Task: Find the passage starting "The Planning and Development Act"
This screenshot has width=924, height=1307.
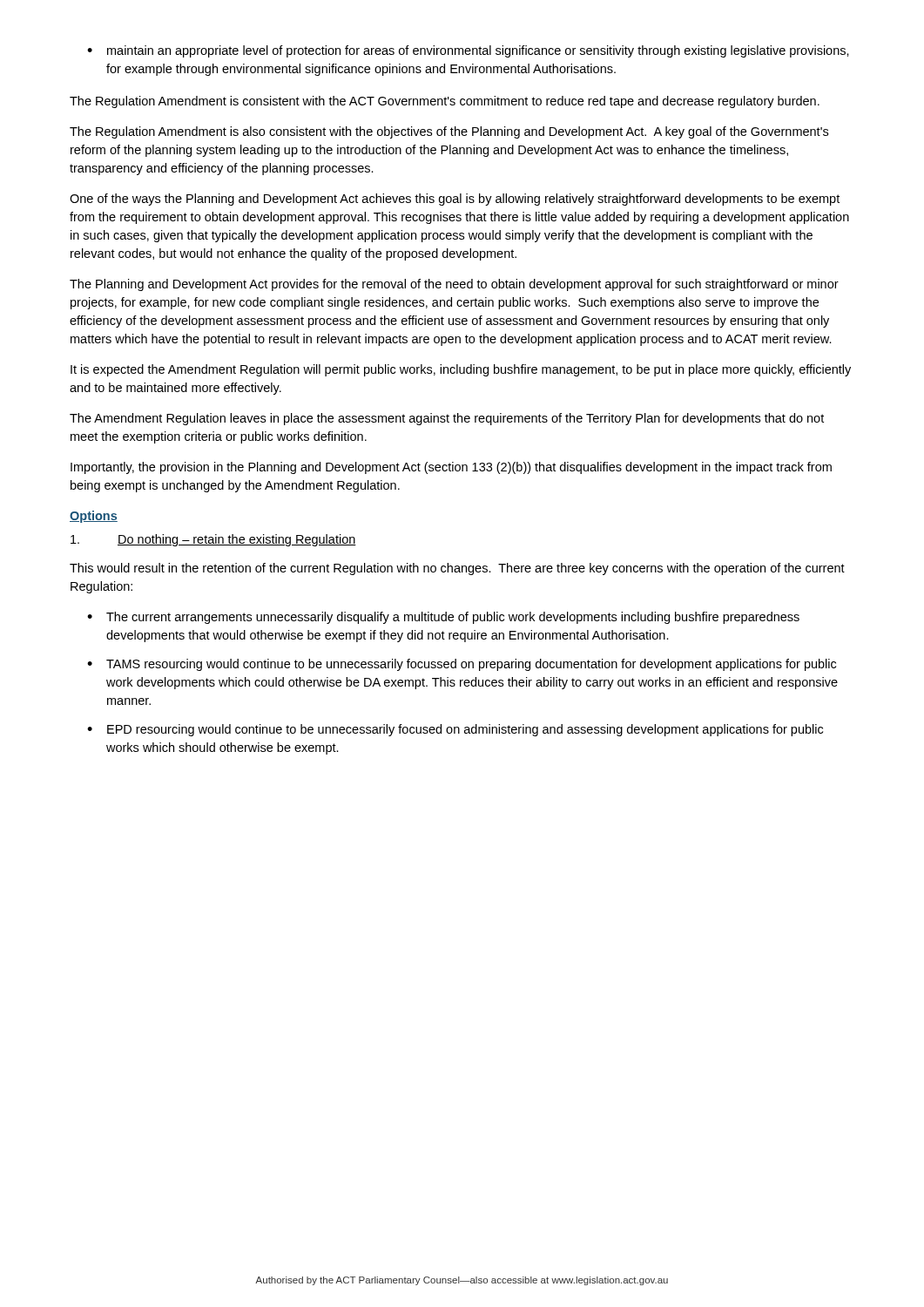Action: 454,312
